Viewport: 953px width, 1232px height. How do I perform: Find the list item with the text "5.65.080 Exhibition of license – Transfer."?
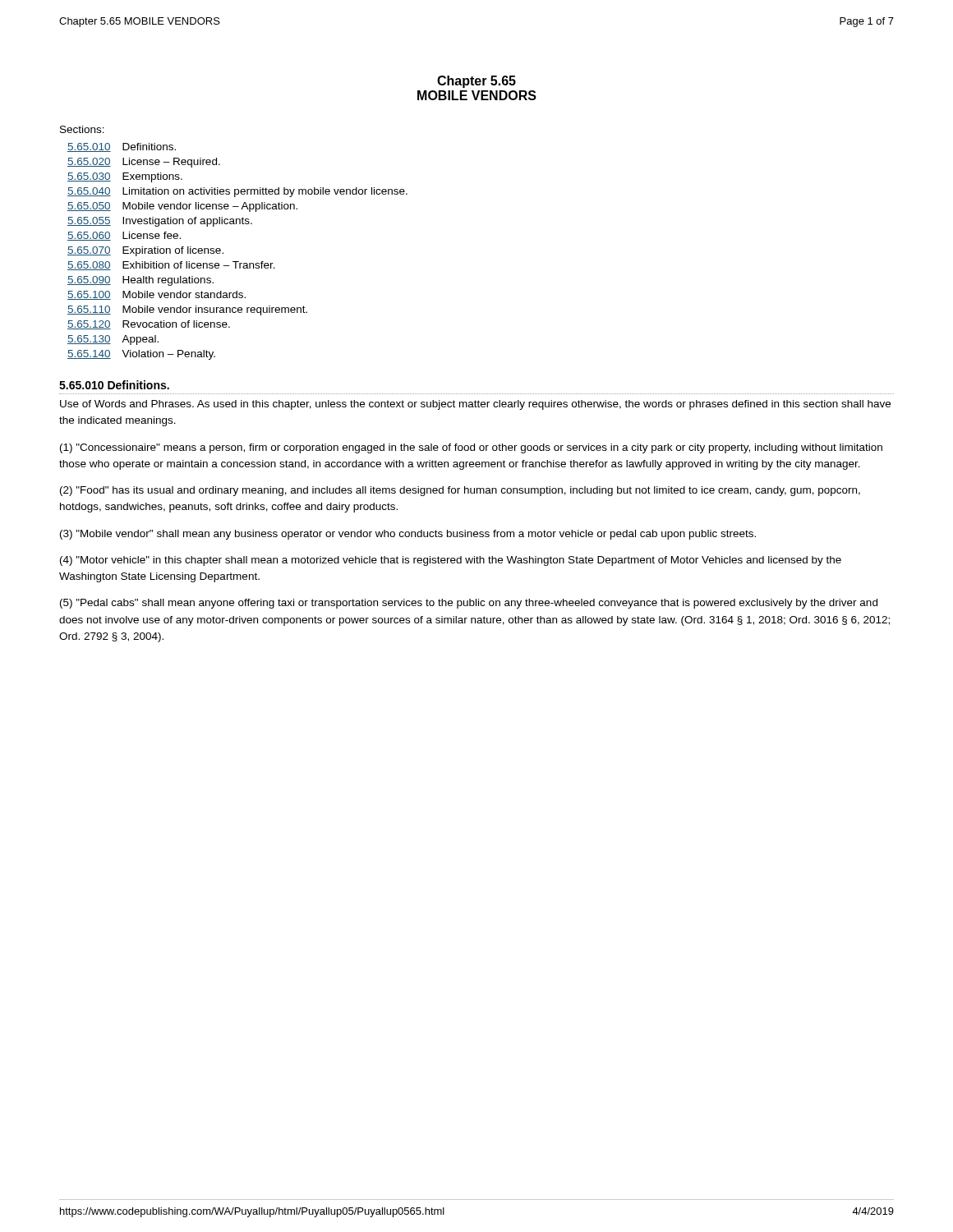click(x=240, y=265)
